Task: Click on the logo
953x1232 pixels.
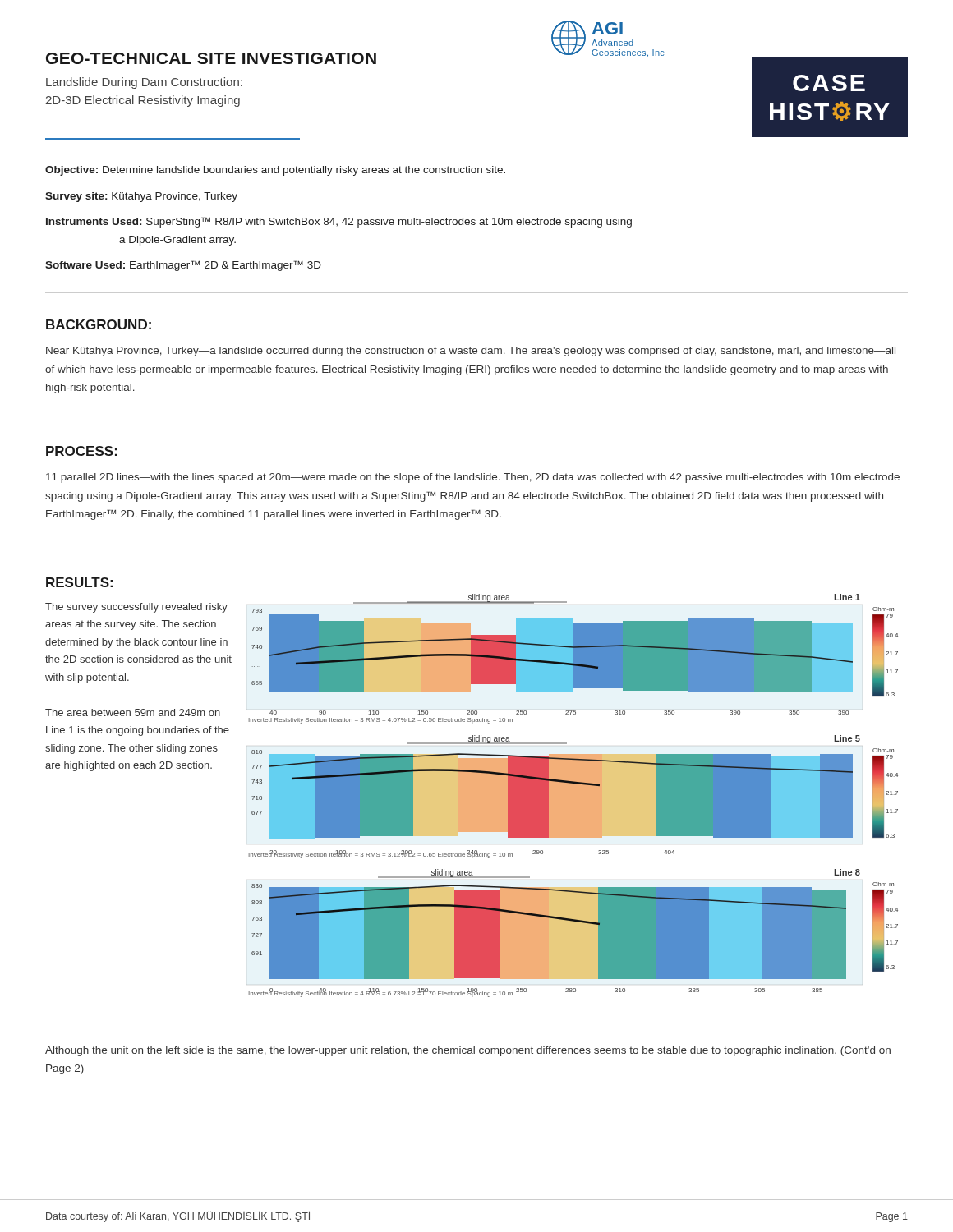Action: (x=645, y=39)
